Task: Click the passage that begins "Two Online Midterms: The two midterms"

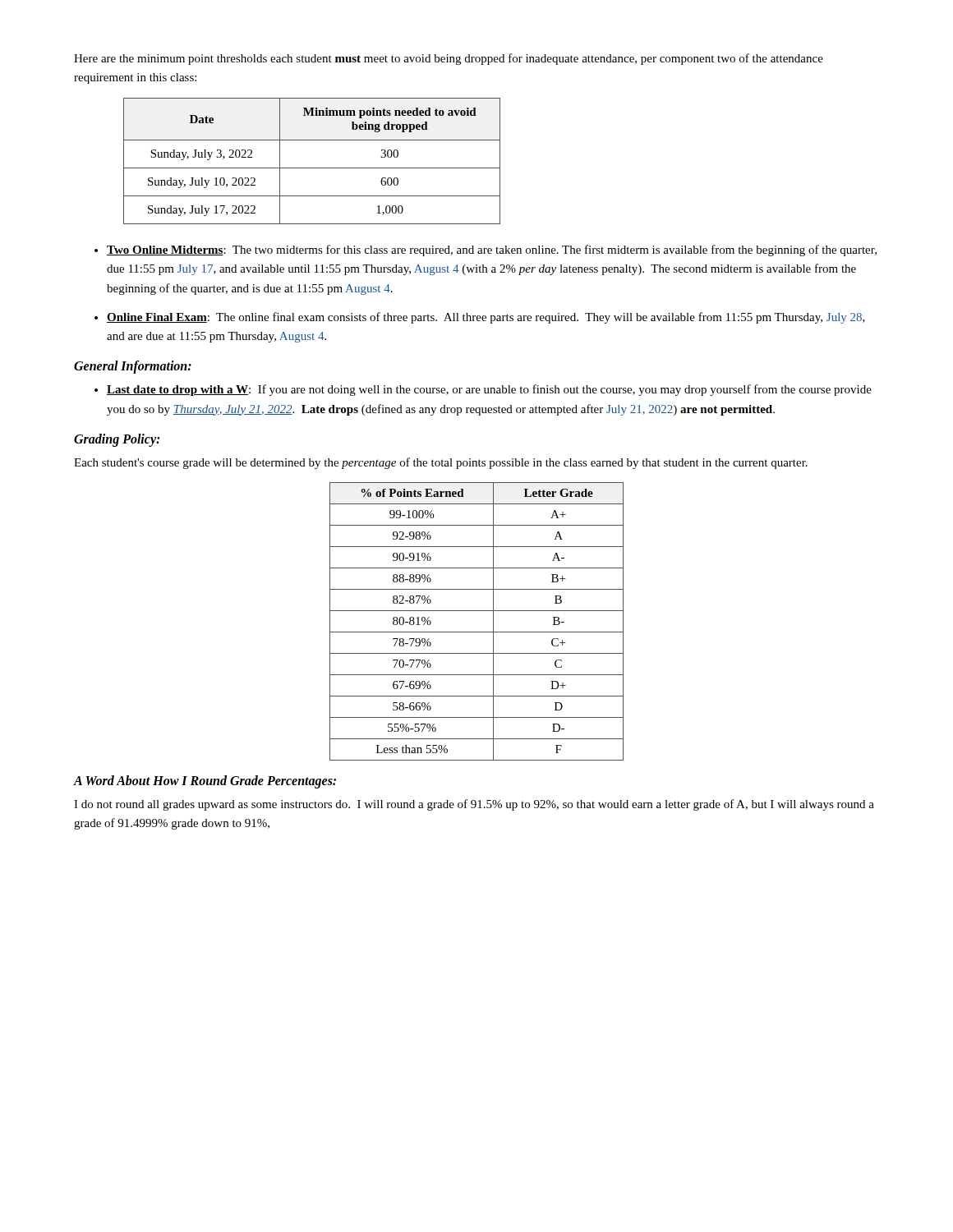Action: (x=492, y=269)
